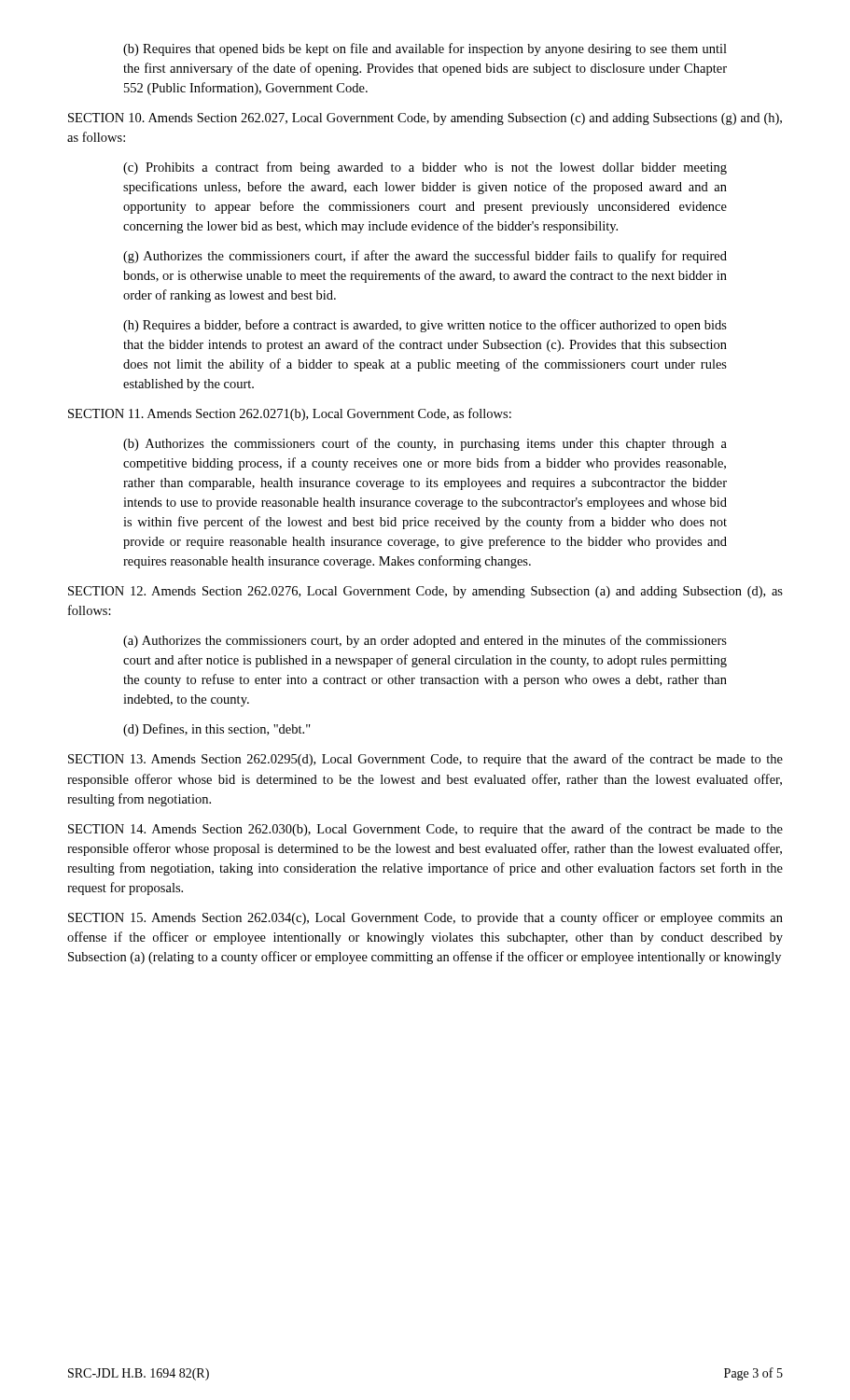Click on the list item containing "(a) Authorizes the commissioners court,"
The height and width of the screenshot is (1400, 850).
click(425, 671)
